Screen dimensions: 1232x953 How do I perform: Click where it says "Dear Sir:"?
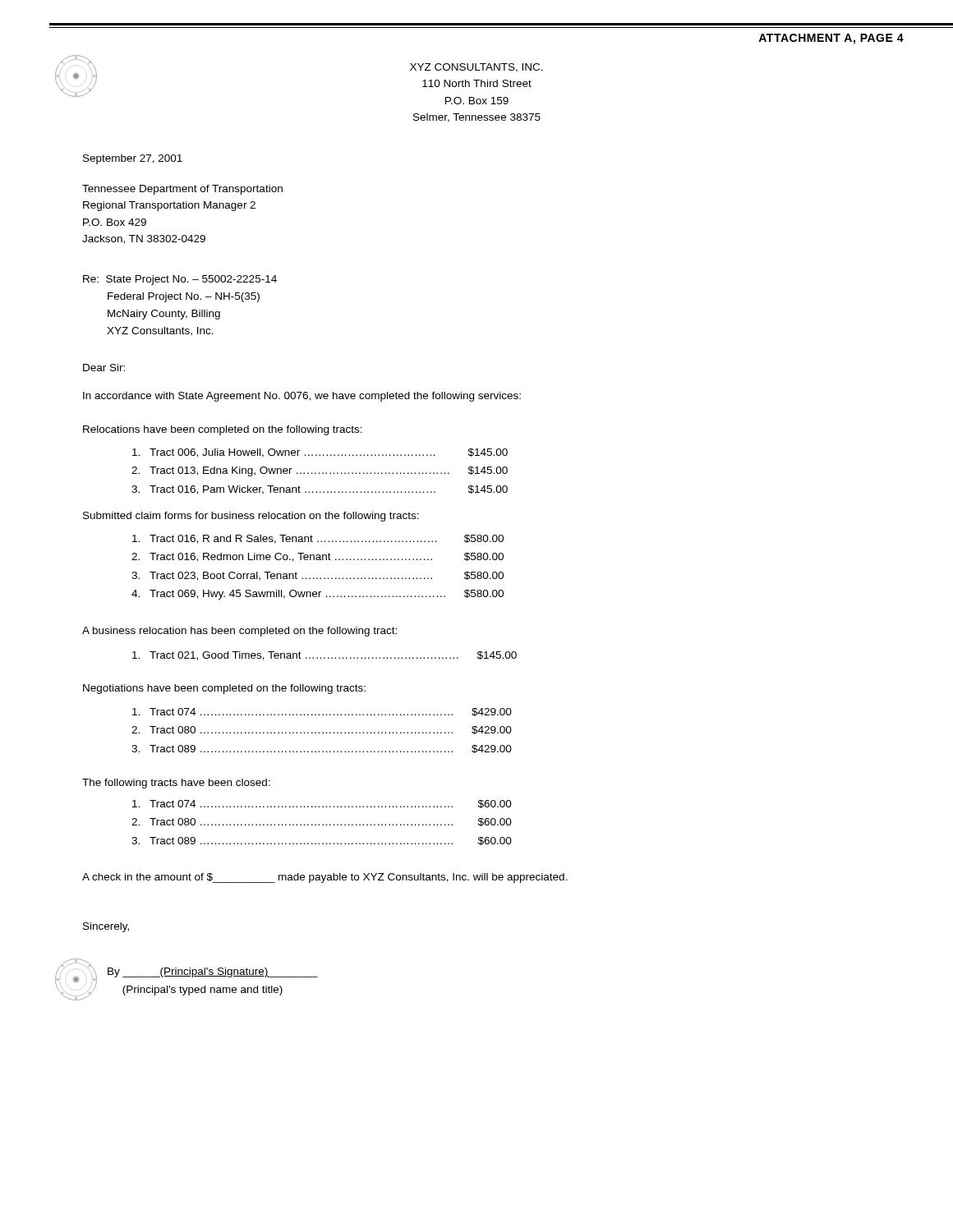point(104,368)
